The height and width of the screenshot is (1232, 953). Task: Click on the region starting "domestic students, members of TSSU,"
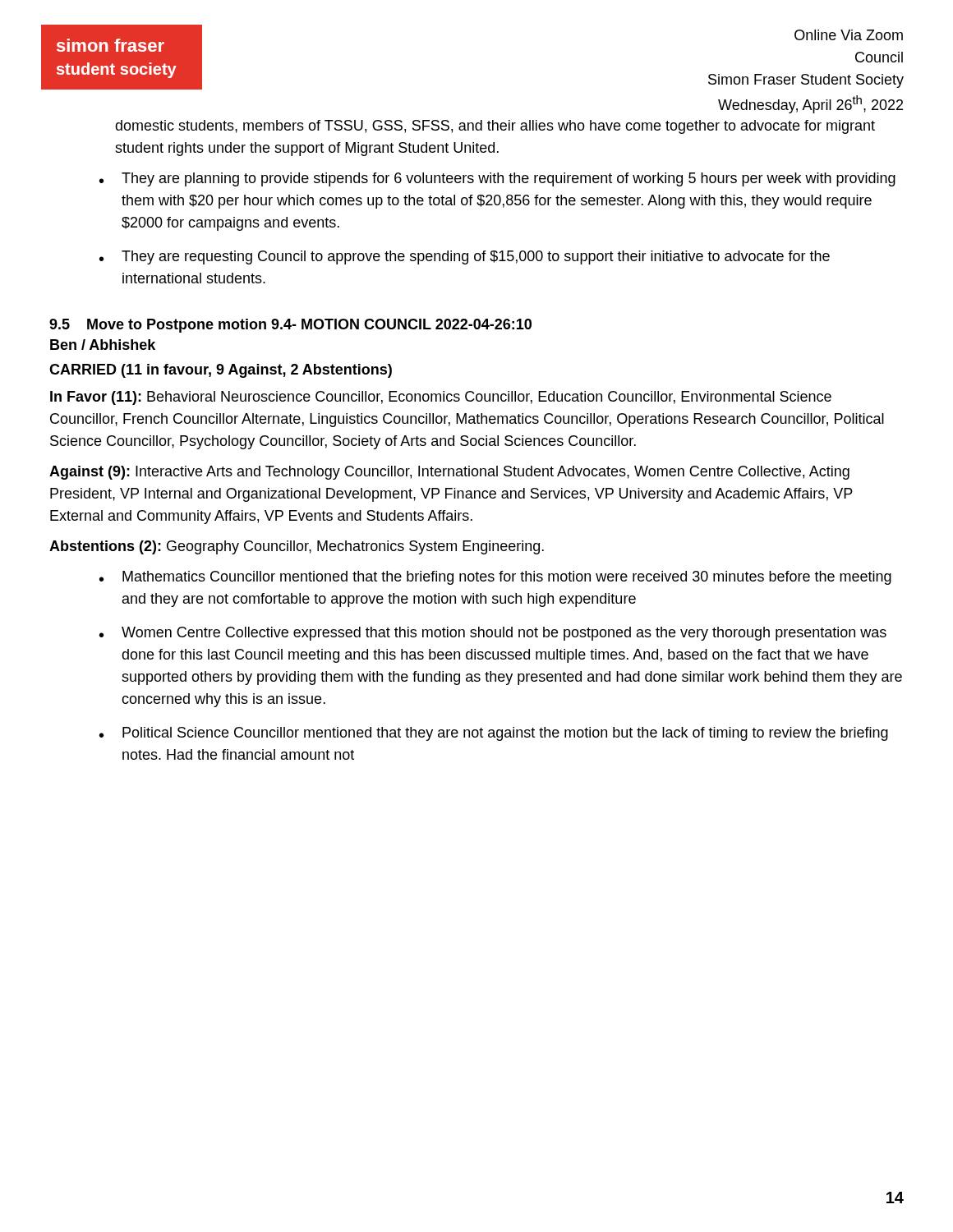495,137
